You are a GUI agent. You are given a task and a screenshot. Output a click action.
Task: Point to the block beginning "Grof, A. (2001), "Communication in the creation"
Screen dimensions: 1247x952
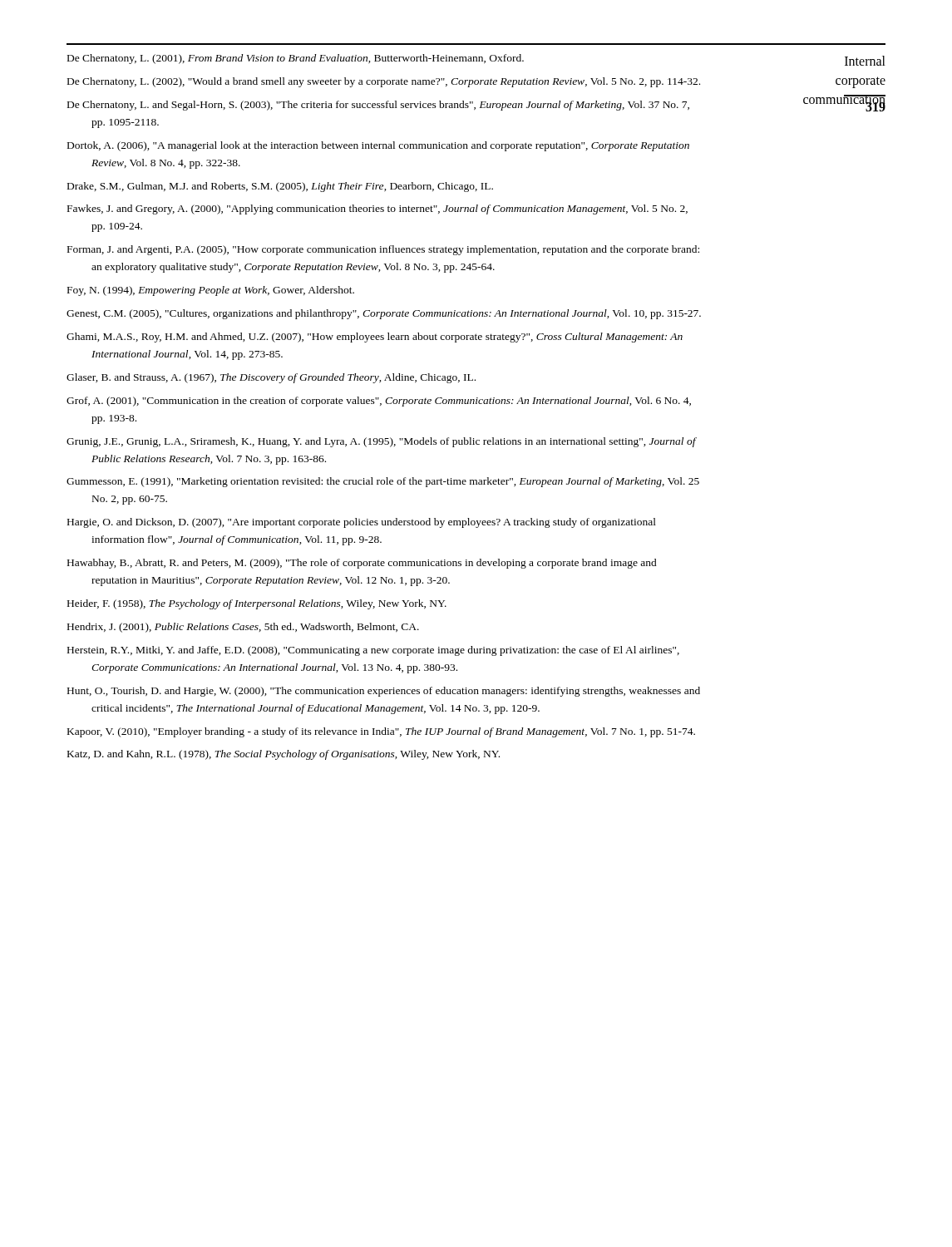[x=379, y=409]
